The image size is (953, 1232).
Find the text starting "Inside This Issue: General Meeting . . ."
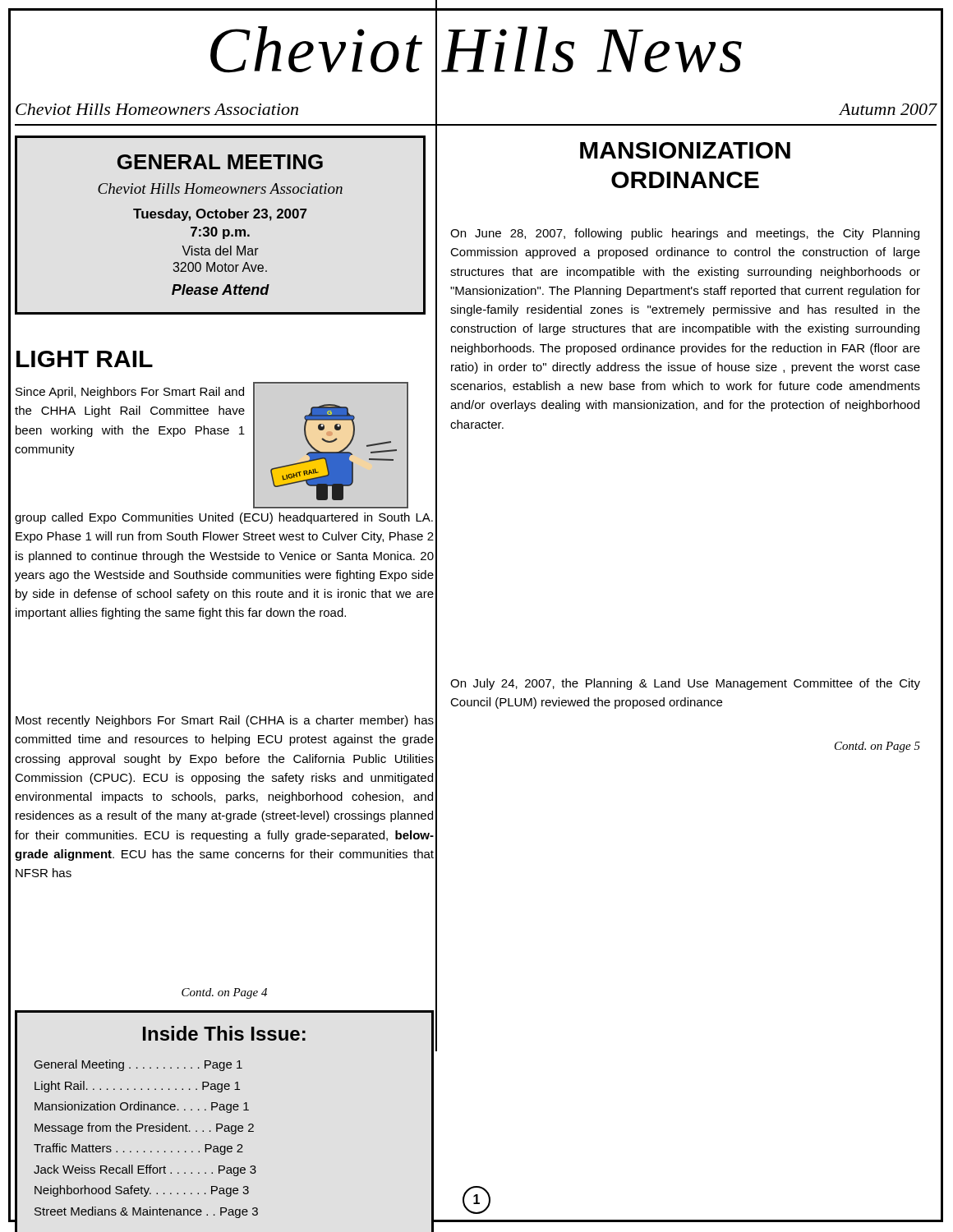click(x=224, y=1122)
